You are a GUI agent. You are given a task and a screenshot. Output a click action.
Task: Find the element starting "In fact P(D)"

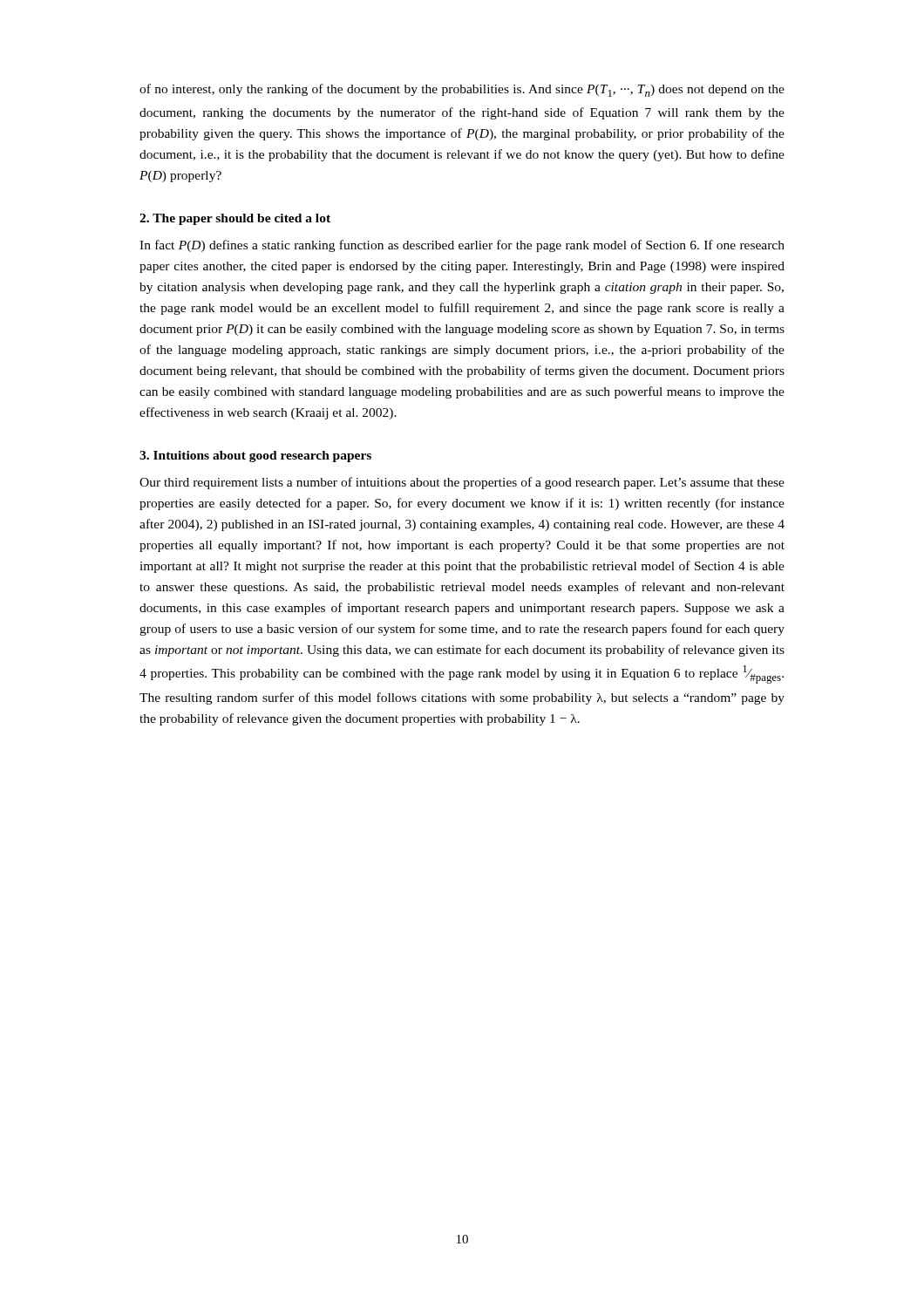[462, 329]
